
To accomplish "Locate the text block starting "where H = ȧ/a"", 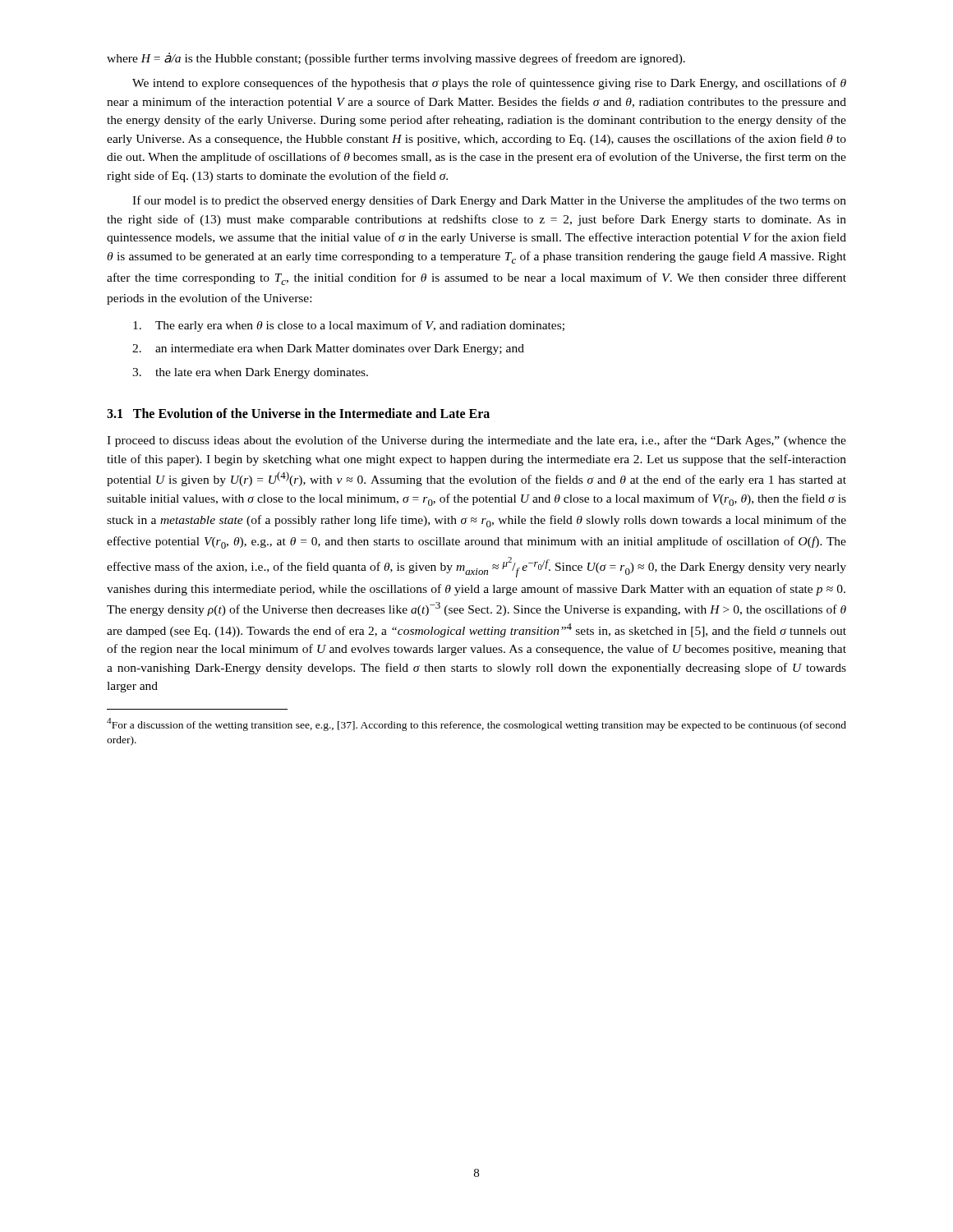I will (x=476, y=59).
